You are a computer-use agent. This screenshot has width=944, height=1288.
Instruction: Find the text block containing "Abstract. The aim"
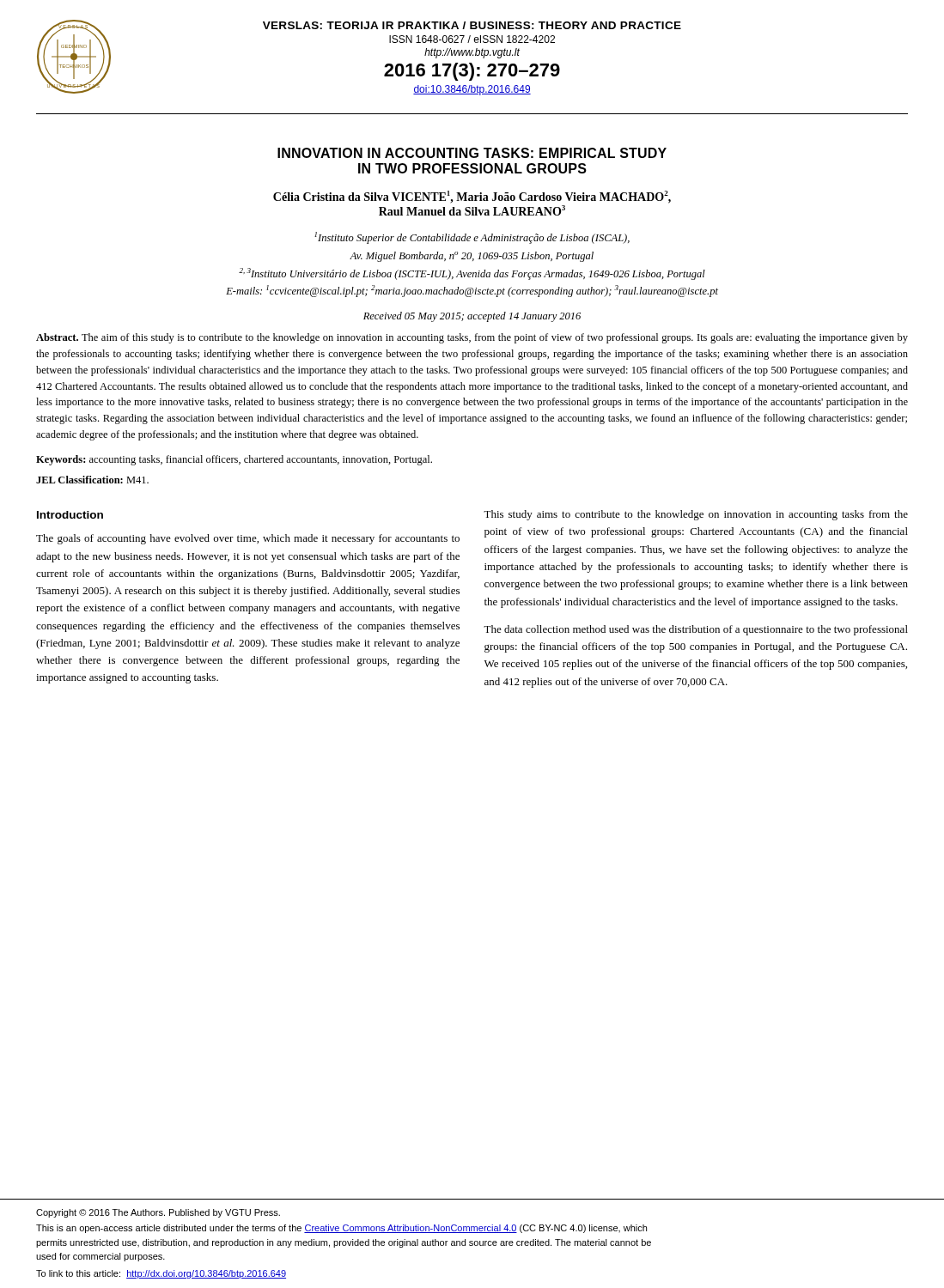(x=472, y=386)
